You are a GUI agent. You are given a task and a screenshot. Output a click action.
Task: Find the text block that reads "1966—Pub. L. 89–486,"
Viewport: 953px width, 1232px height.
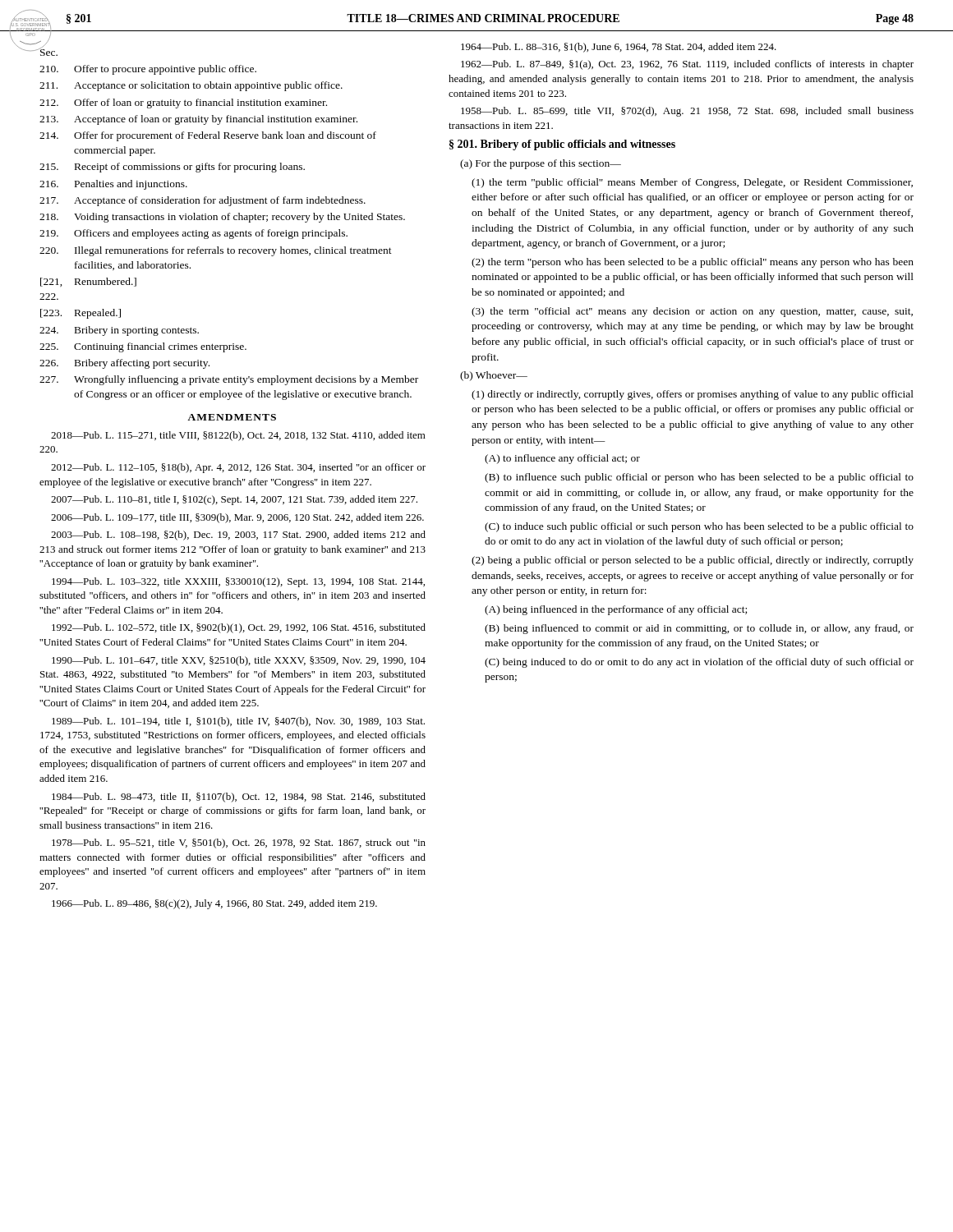point(214,903)
